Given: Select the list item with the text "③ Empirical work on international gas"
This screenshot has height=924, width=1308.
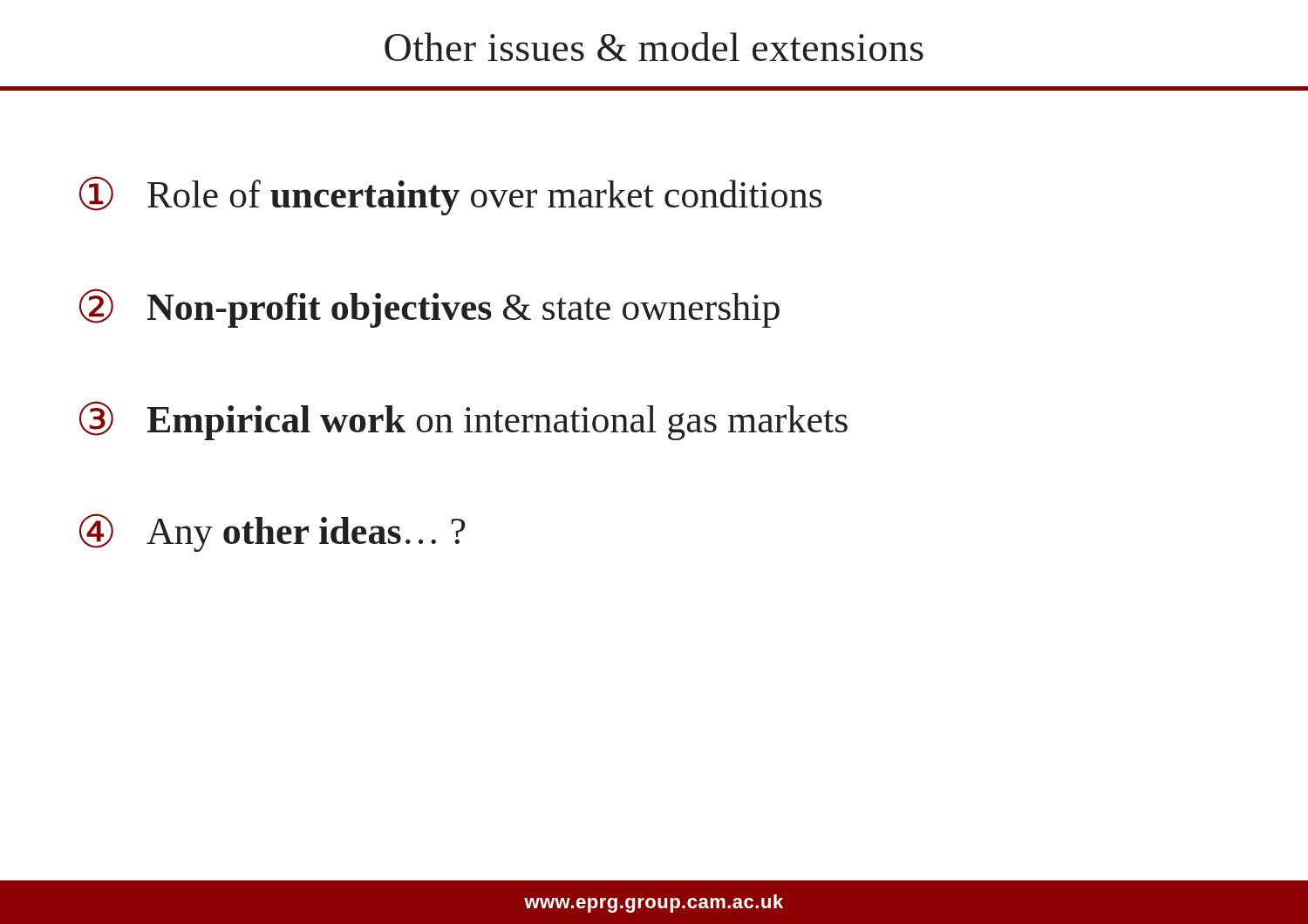Looking at the screenshot, I should click(459, 420).
